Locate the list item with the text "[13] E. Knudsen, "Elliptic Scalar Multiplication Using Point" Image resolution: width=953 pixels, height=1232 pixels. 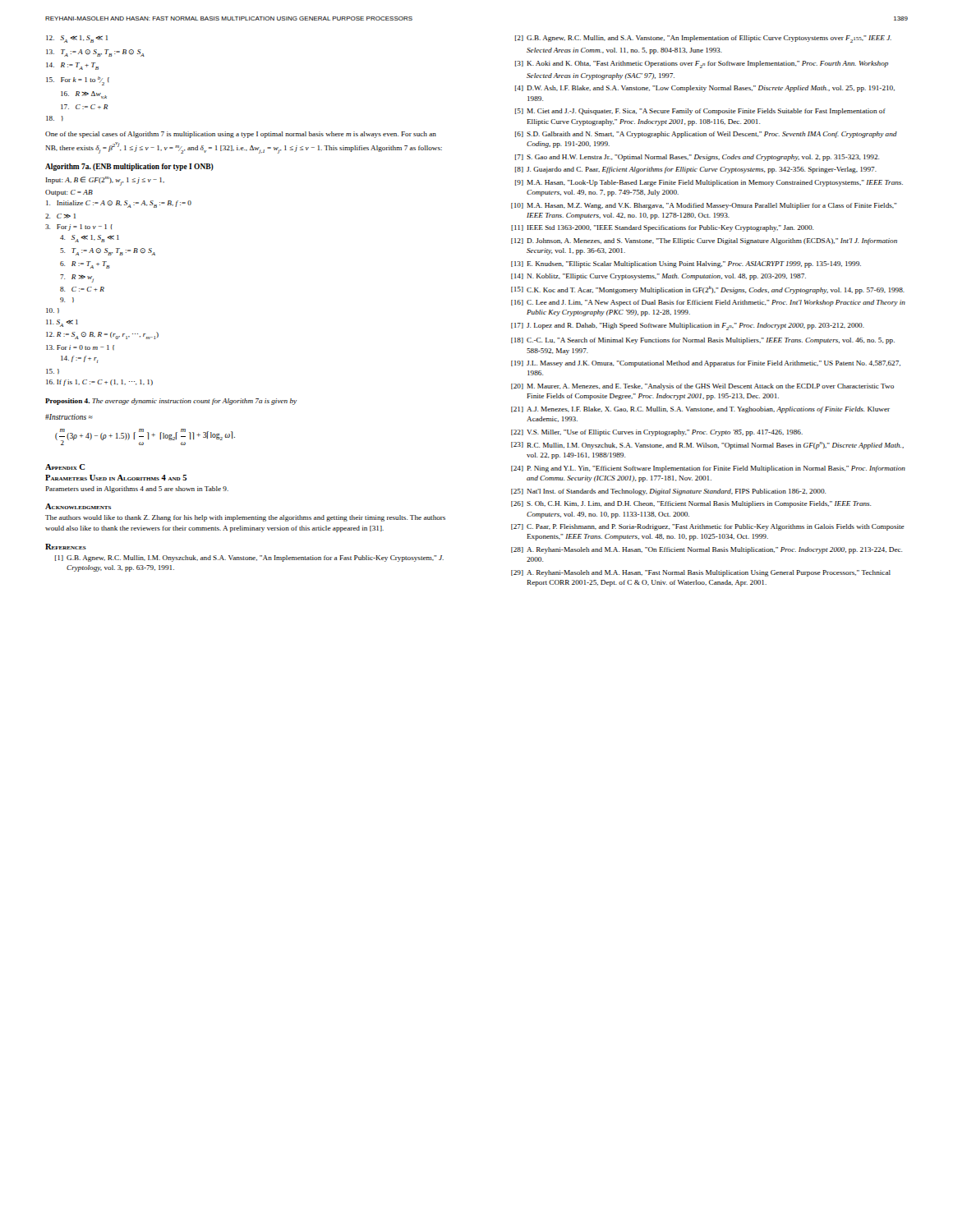[707, 264]
